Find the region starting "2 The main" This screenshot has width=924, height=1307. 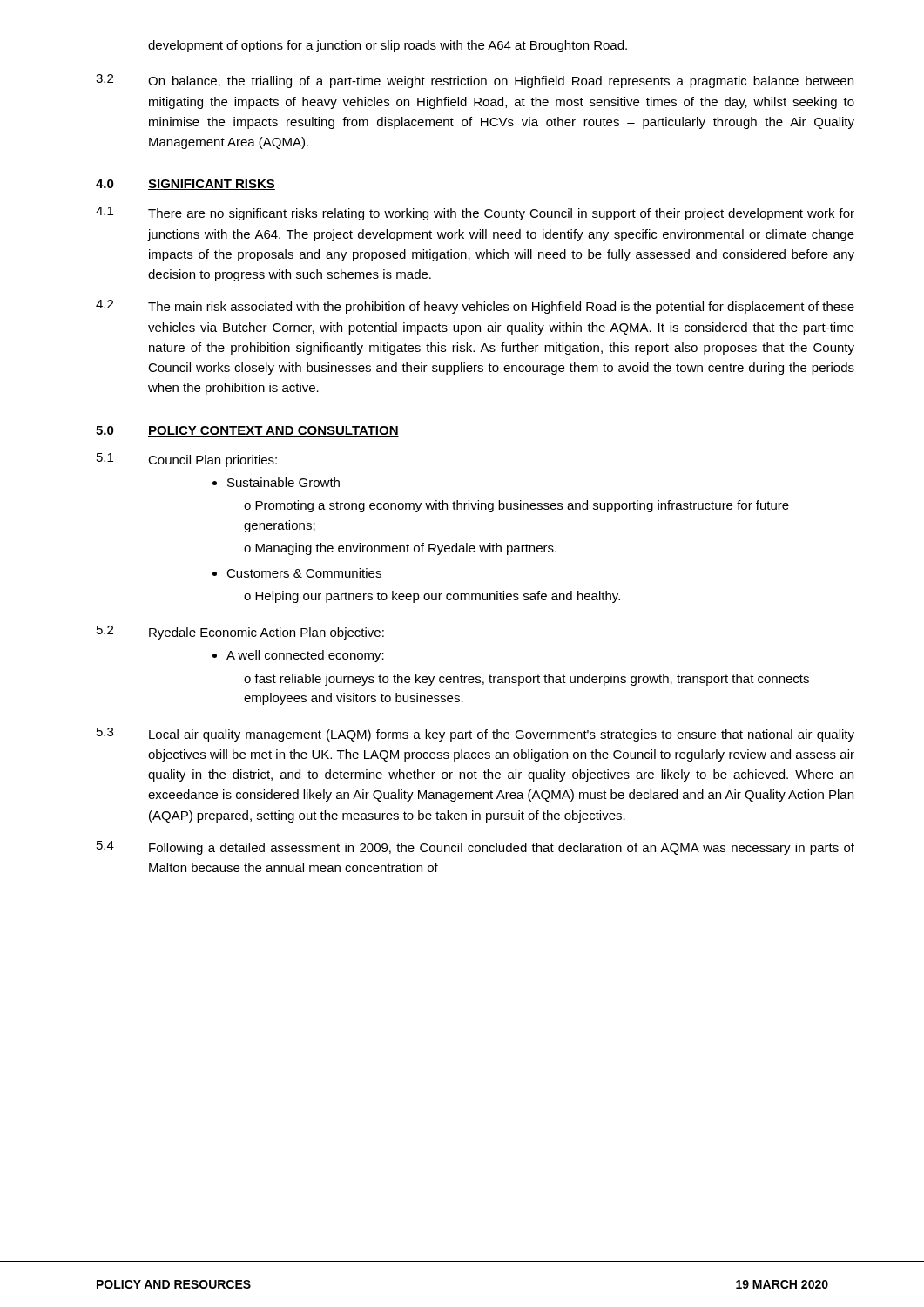475,347
